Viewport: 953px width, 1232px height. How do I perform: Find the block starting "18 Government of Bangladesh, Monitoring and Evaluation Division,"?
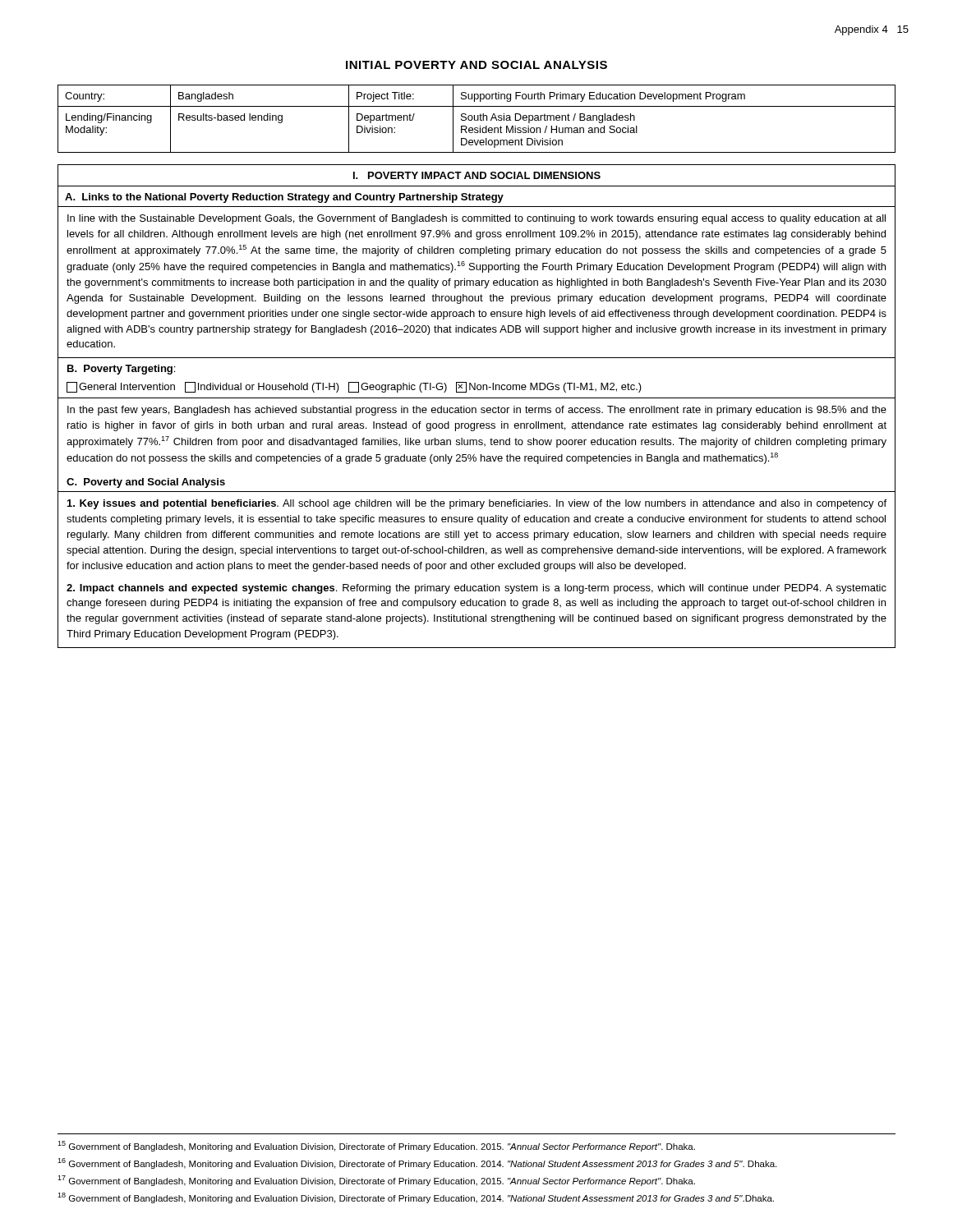(x=416, y=1197)
